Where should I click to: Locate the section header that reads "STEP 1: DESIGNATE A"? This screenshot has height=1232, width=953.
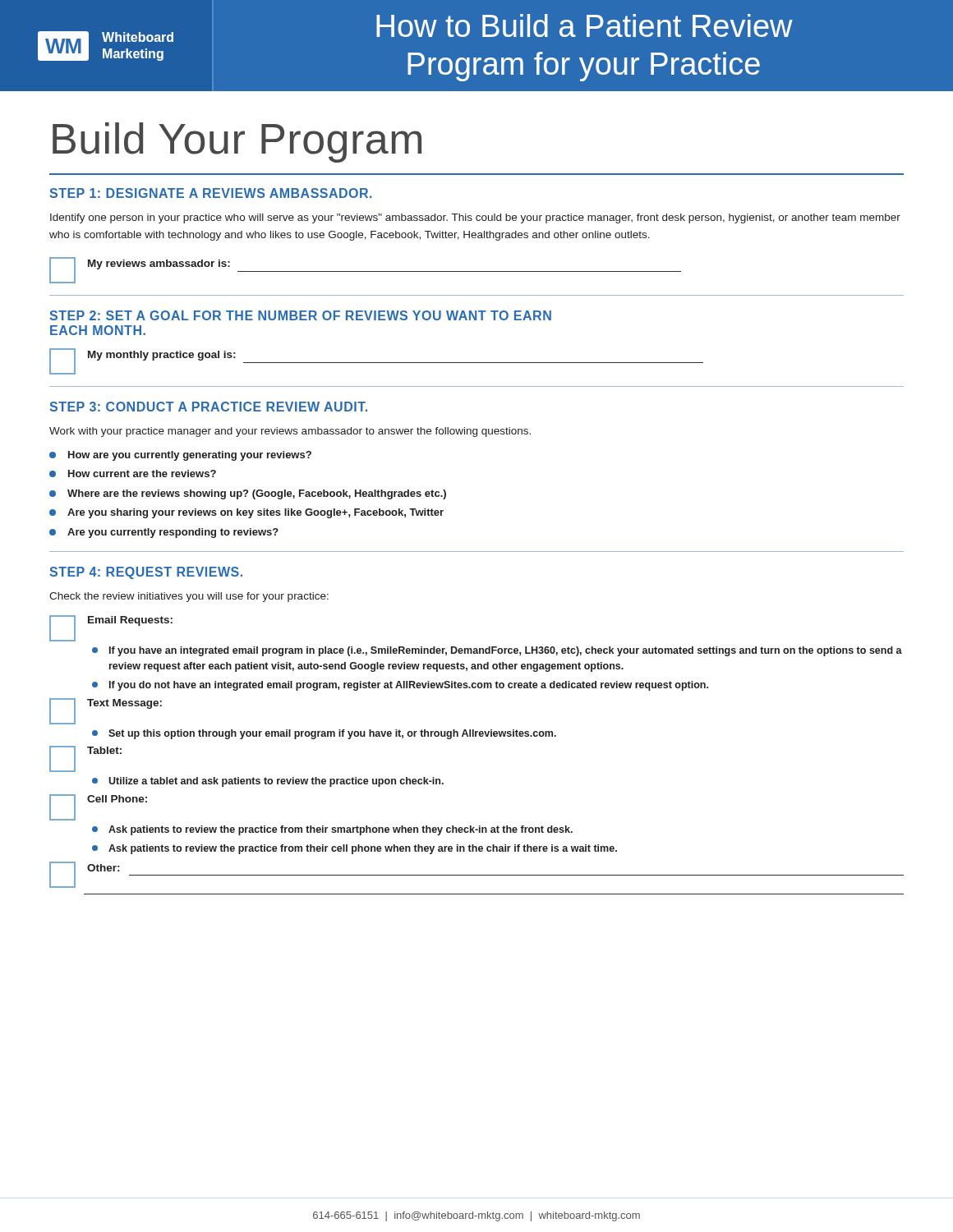pyautogui.click(x=211, y=193)
